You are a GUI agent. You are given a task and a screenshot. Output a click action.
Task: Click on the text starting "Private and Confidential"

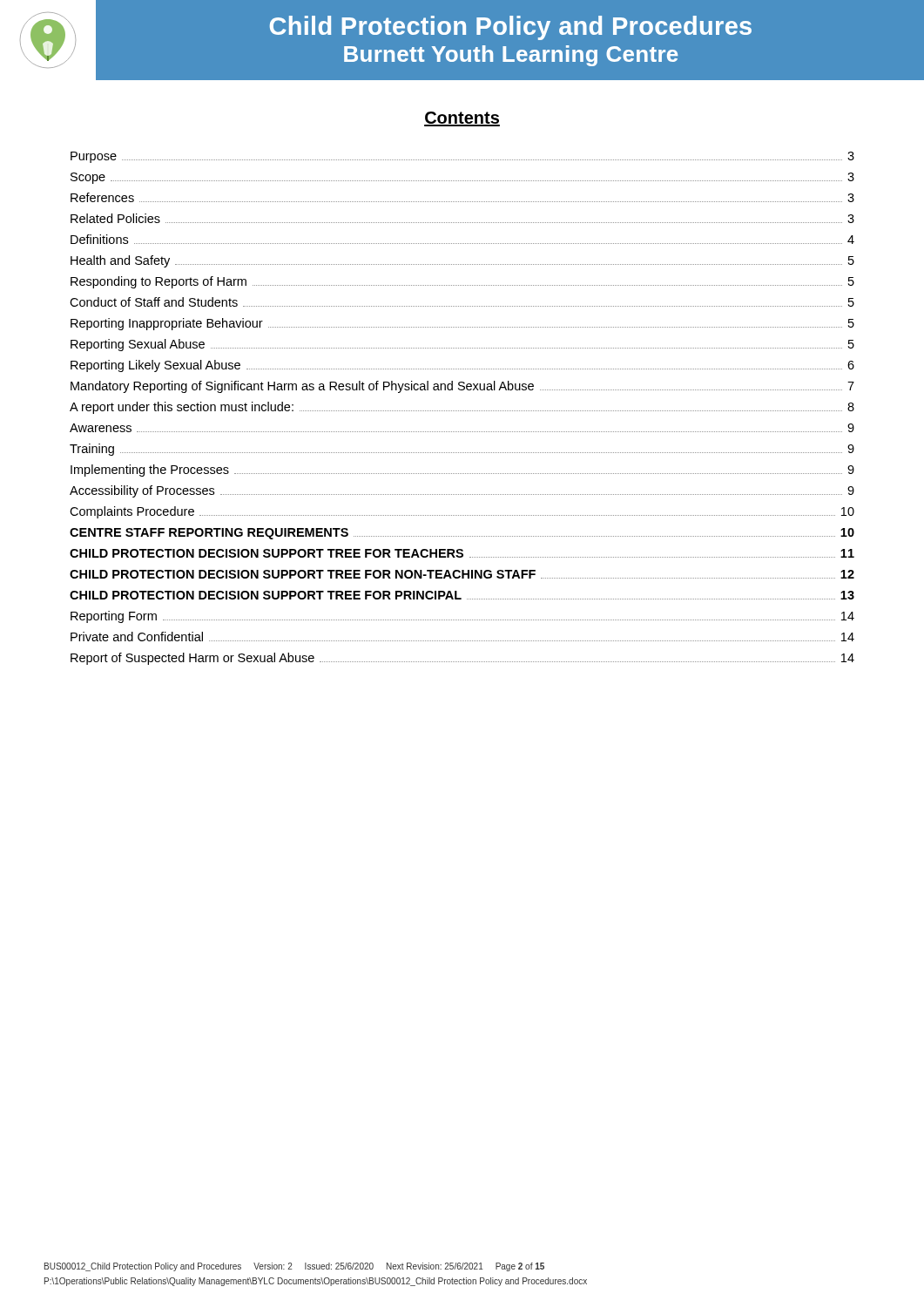coord(462,637)
